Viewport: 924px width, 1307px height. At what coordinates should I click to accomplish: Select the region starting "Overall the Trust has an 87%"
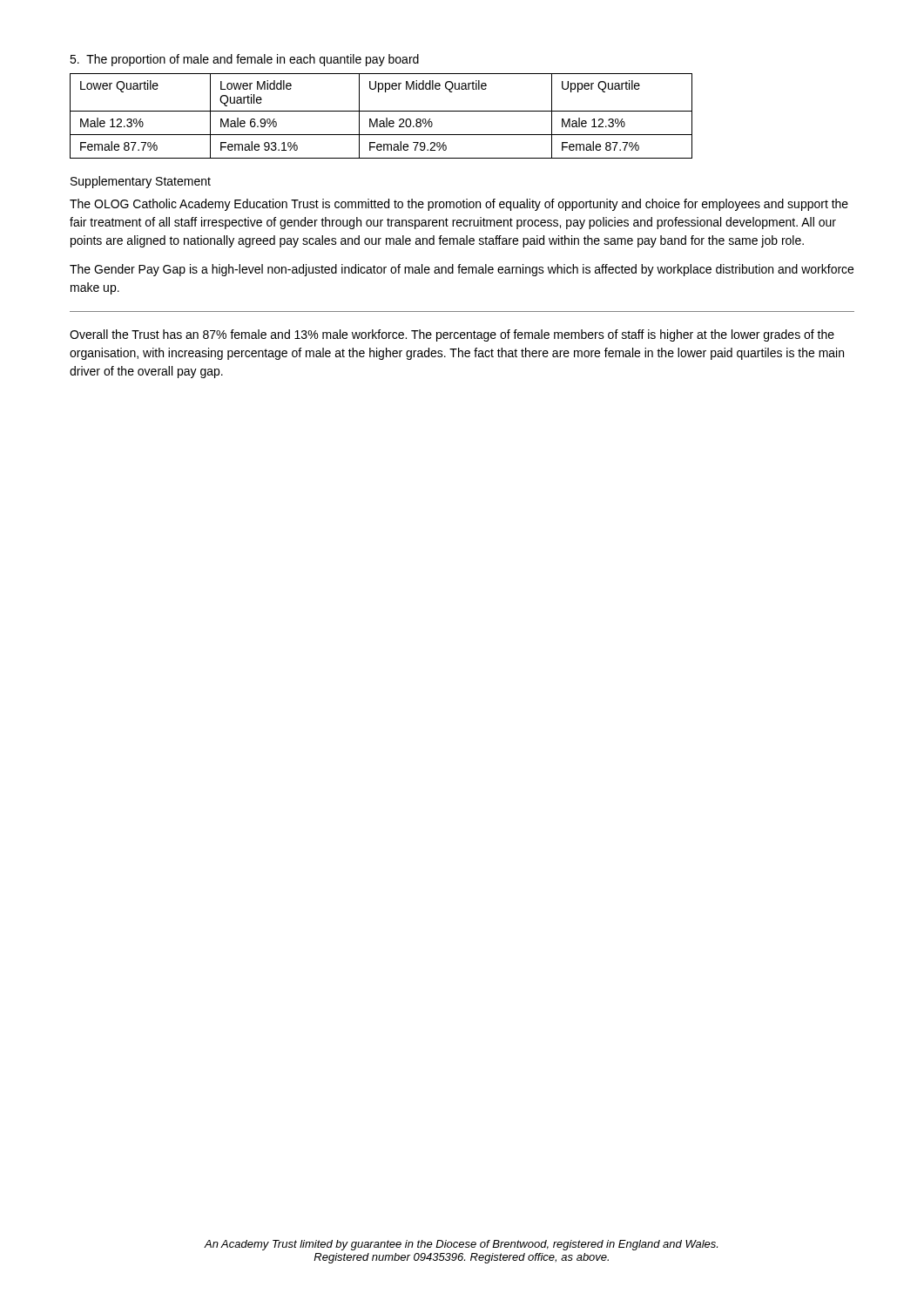(x=457, y=353)
